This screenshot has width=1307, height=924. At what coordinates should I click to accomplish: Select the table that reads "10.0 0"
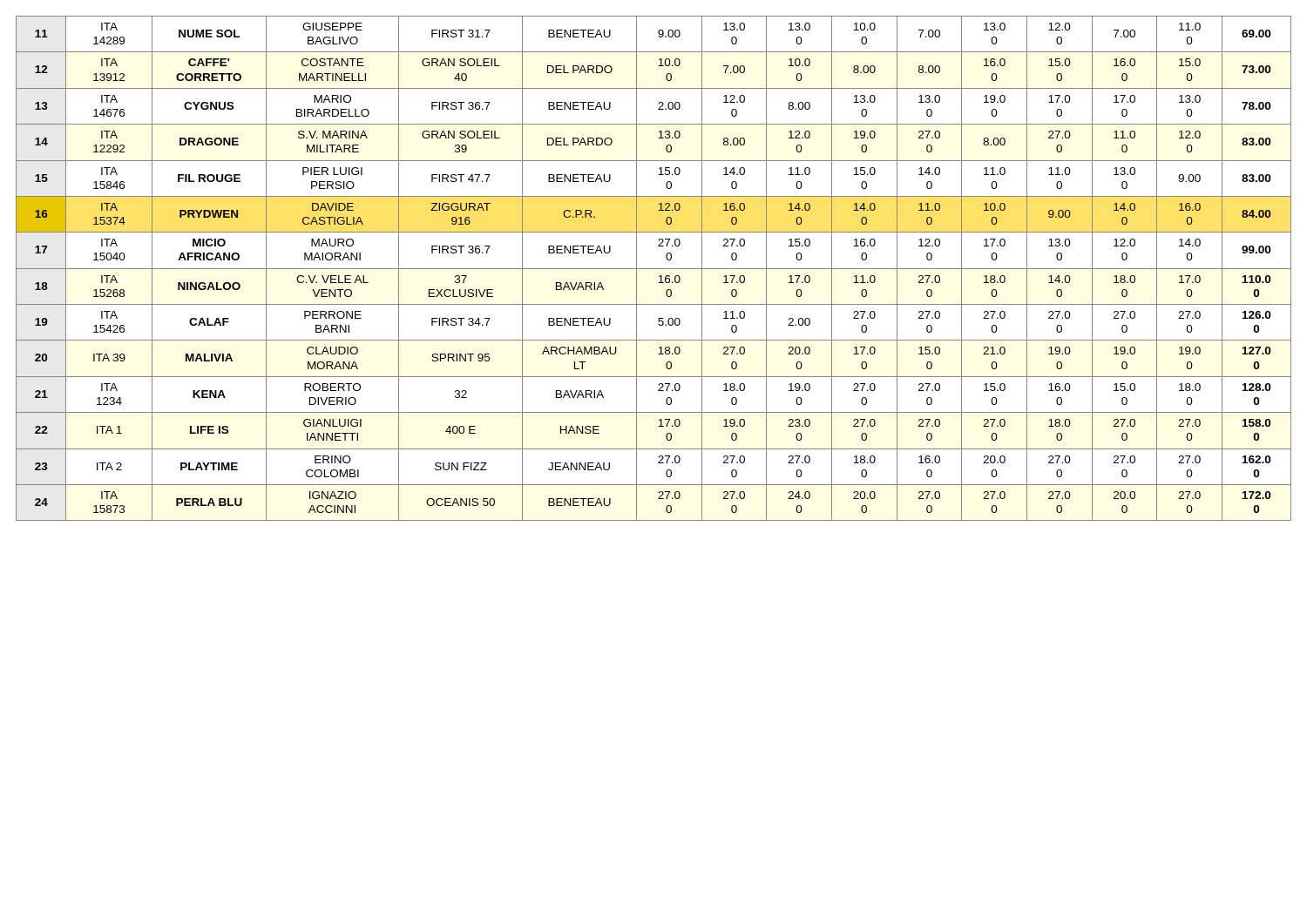tap(654, 462)
